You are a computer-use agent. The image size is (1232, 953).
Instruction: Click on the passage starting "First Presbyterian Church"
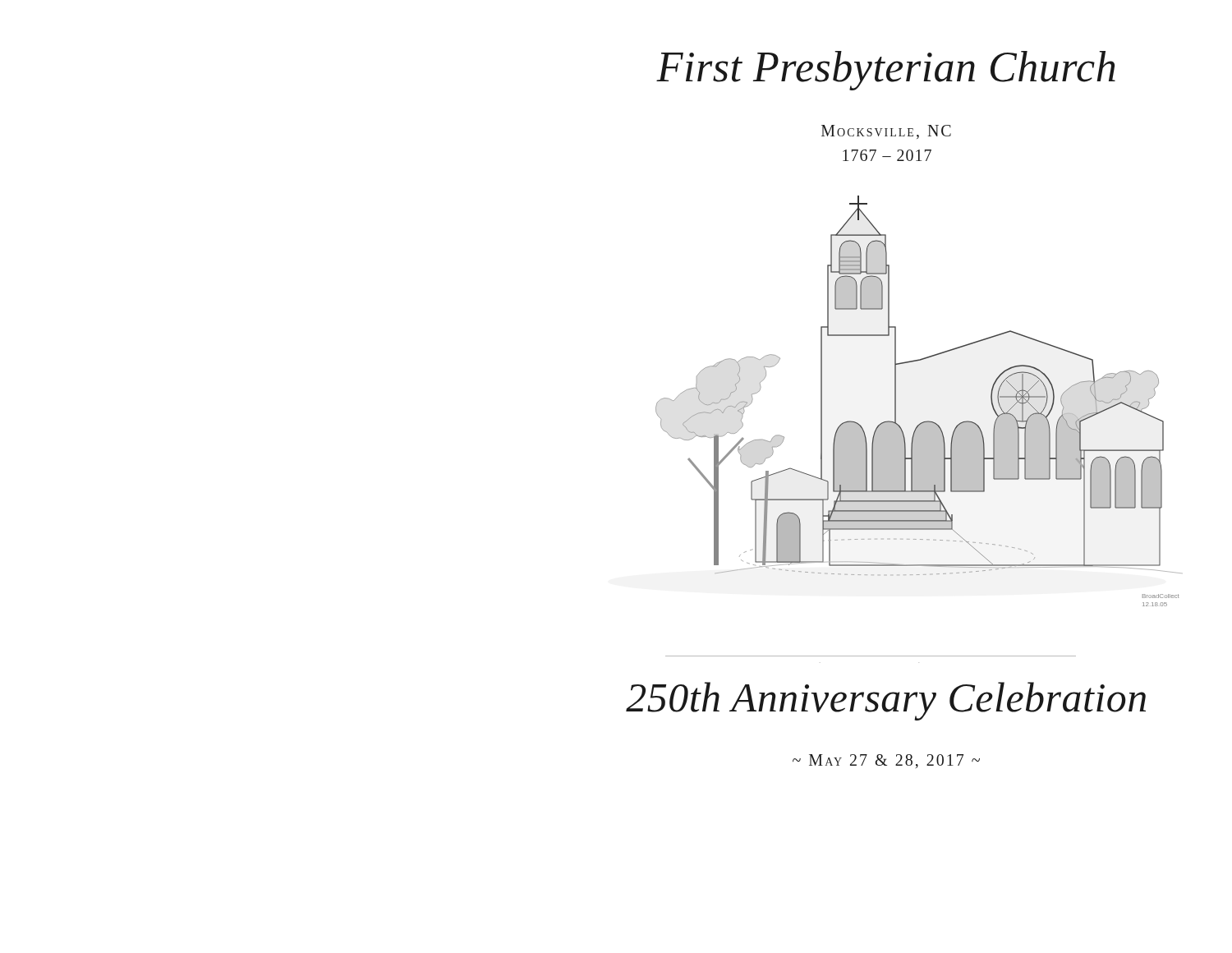click(887, 67)
